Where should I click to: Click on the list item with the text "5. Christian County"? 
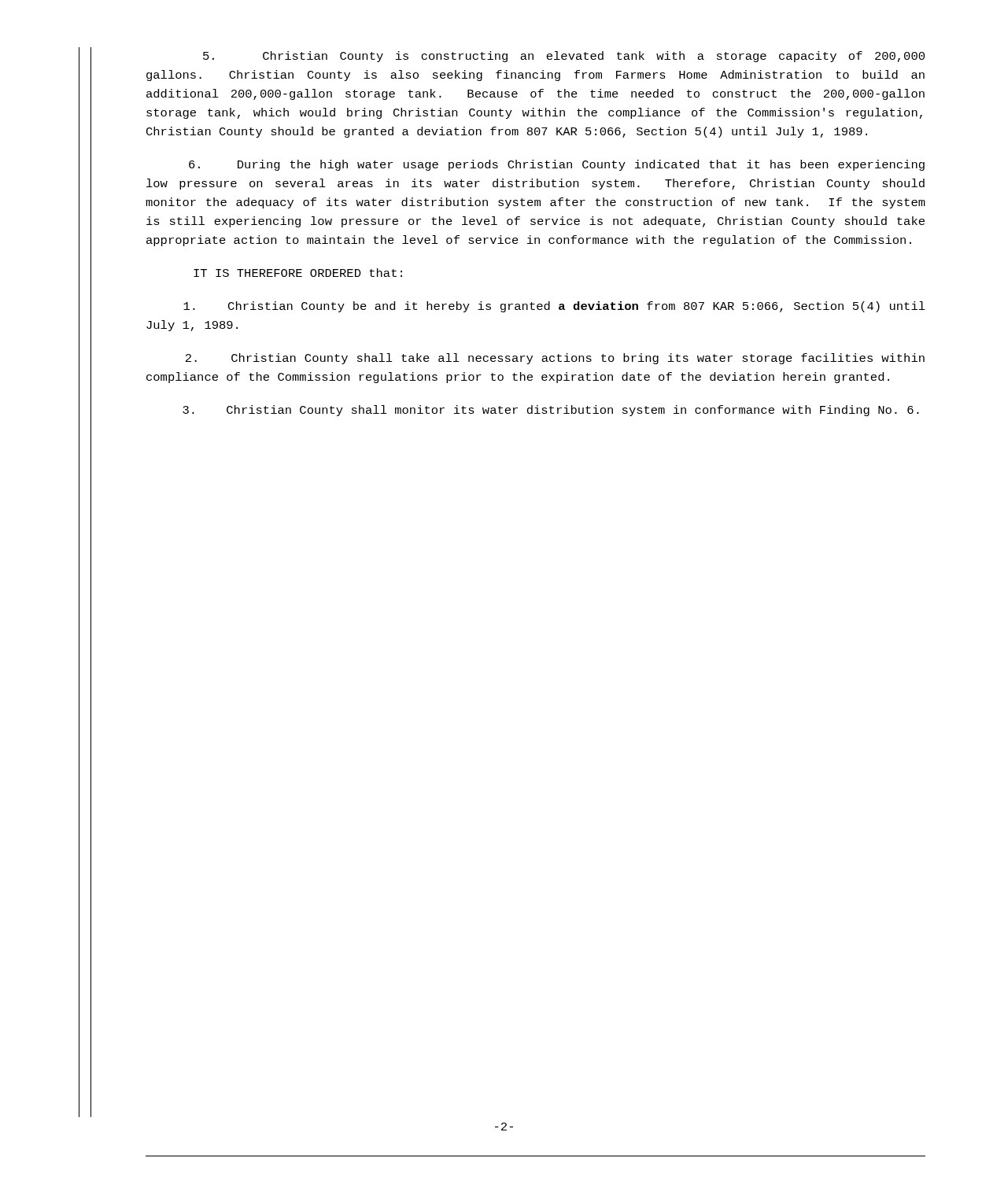[535, 94]
